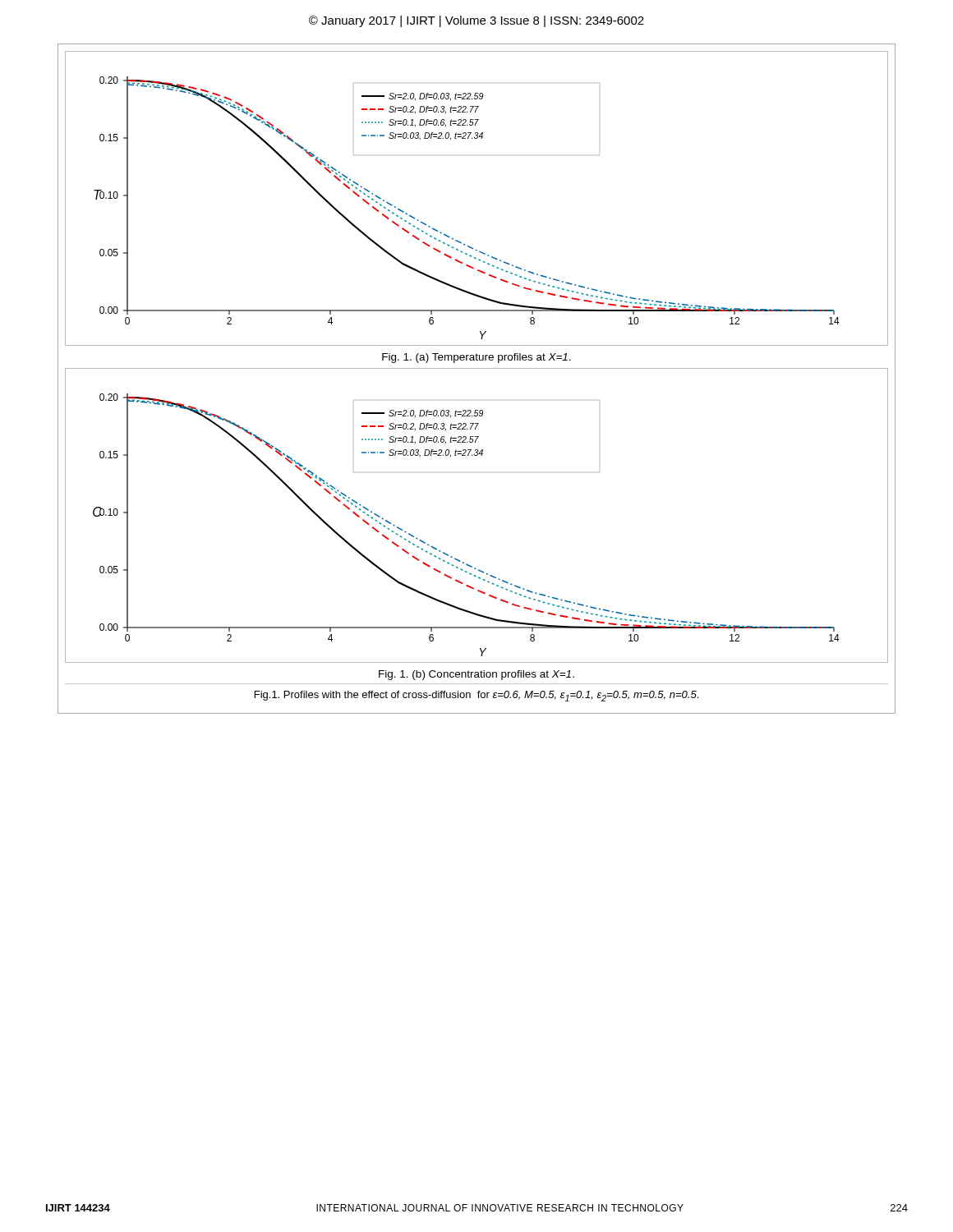953x1232 pixels.
Task: Point to "Fig. 1. (a) Temperature profiles at X=1."
Action: (x=476, y=357)
